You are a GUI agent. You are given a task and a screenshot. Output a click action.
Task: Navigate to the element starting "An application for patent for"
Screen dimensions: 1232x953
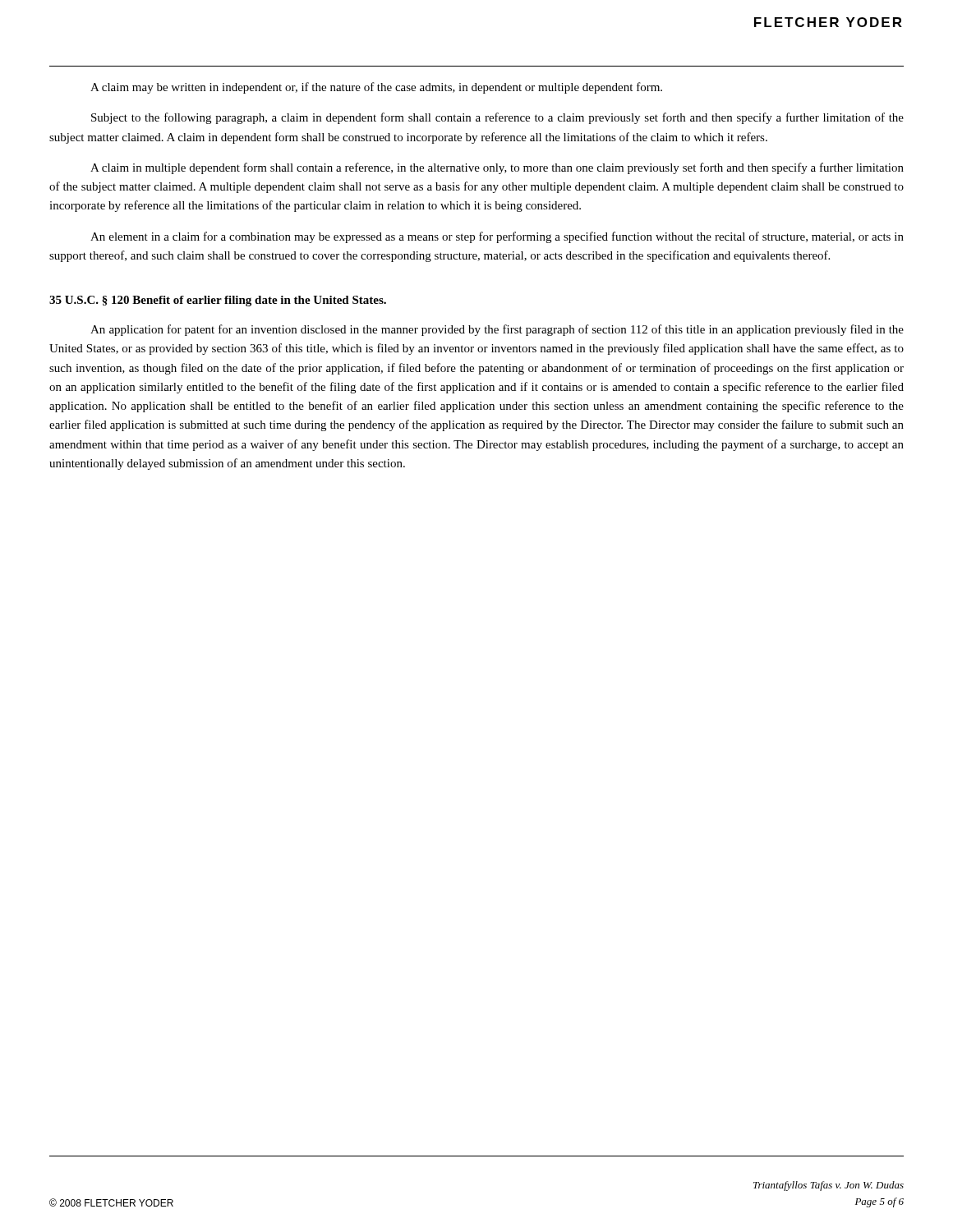pos(476,396)
